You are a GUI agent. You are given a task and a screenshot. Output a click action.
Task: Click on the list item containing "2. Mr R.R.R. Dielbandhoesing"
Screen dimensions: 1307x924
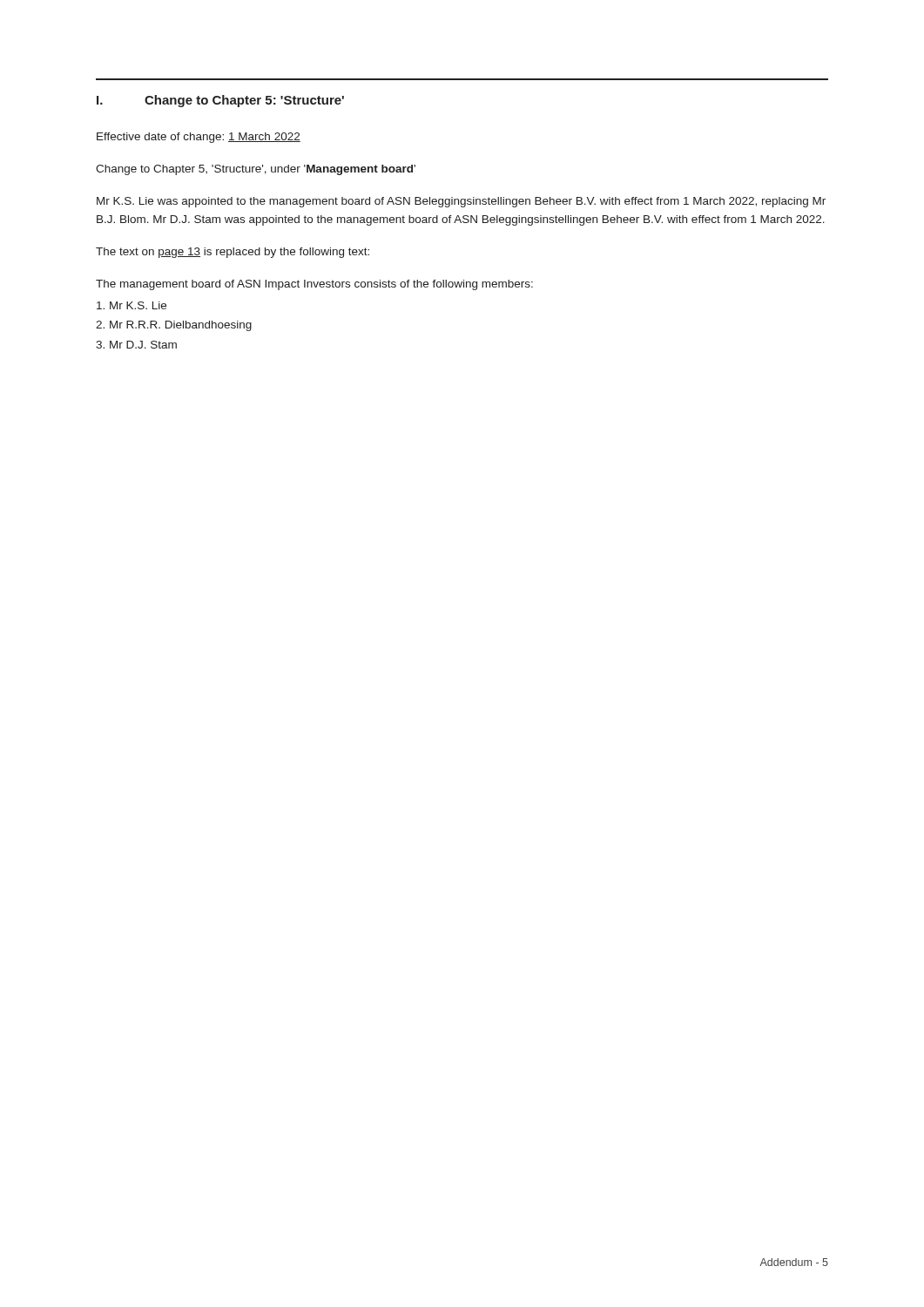[x=174, y=325]
